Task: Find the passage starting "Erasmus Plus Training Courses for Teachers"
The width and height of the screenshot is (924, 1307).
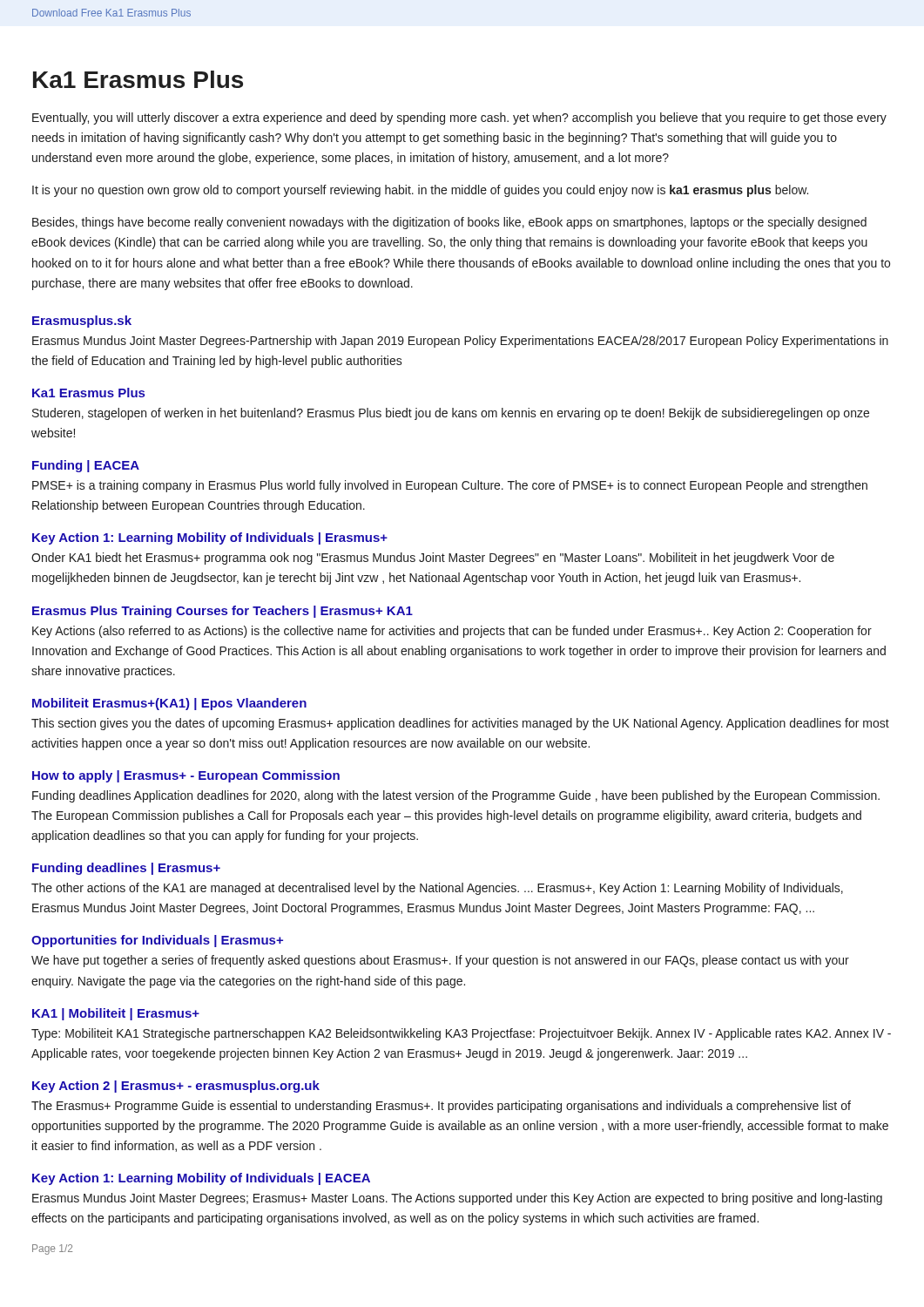Action: (222, 610)
